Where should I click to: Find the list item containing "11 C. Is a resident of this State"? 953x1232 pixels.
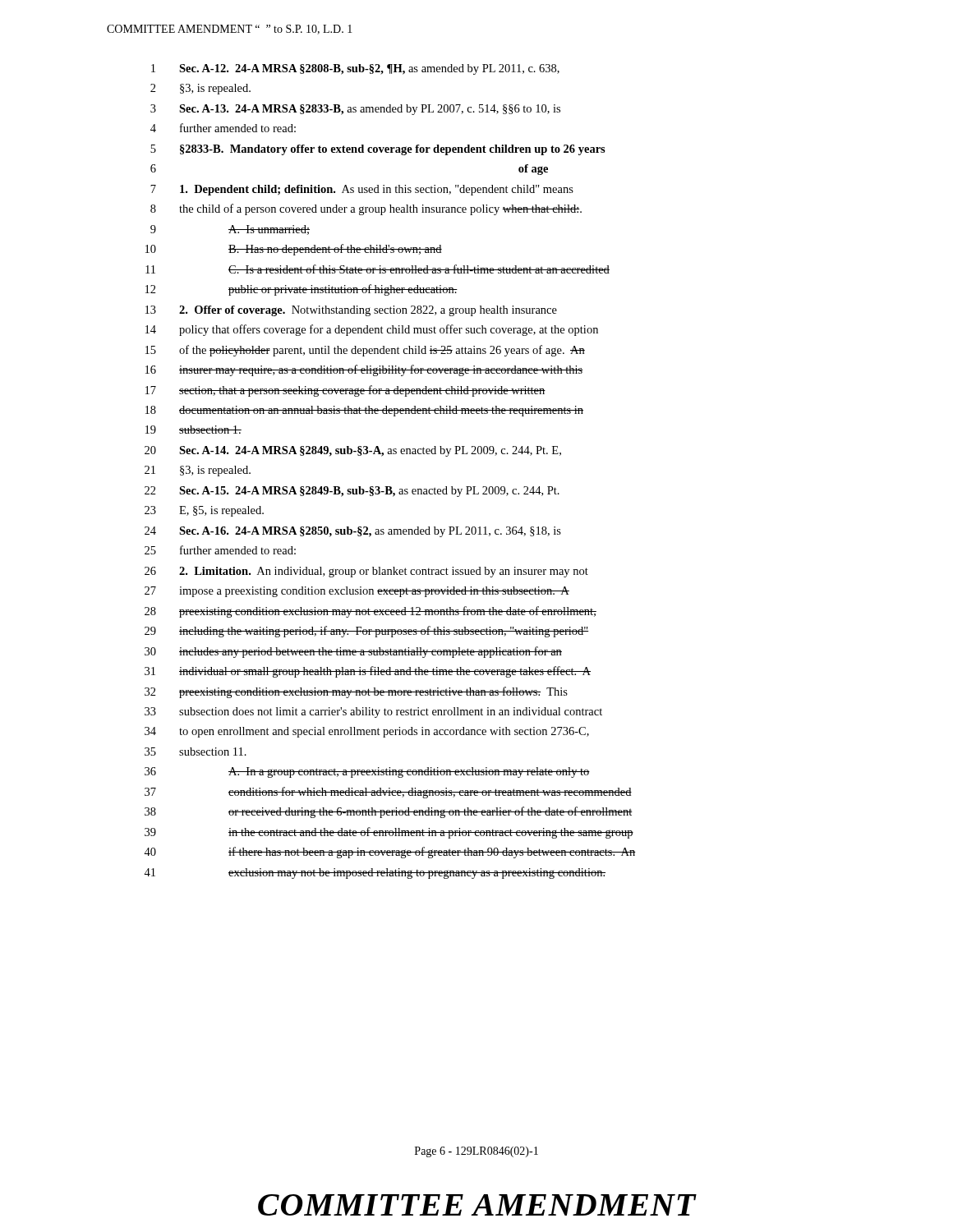coord(497,269)
